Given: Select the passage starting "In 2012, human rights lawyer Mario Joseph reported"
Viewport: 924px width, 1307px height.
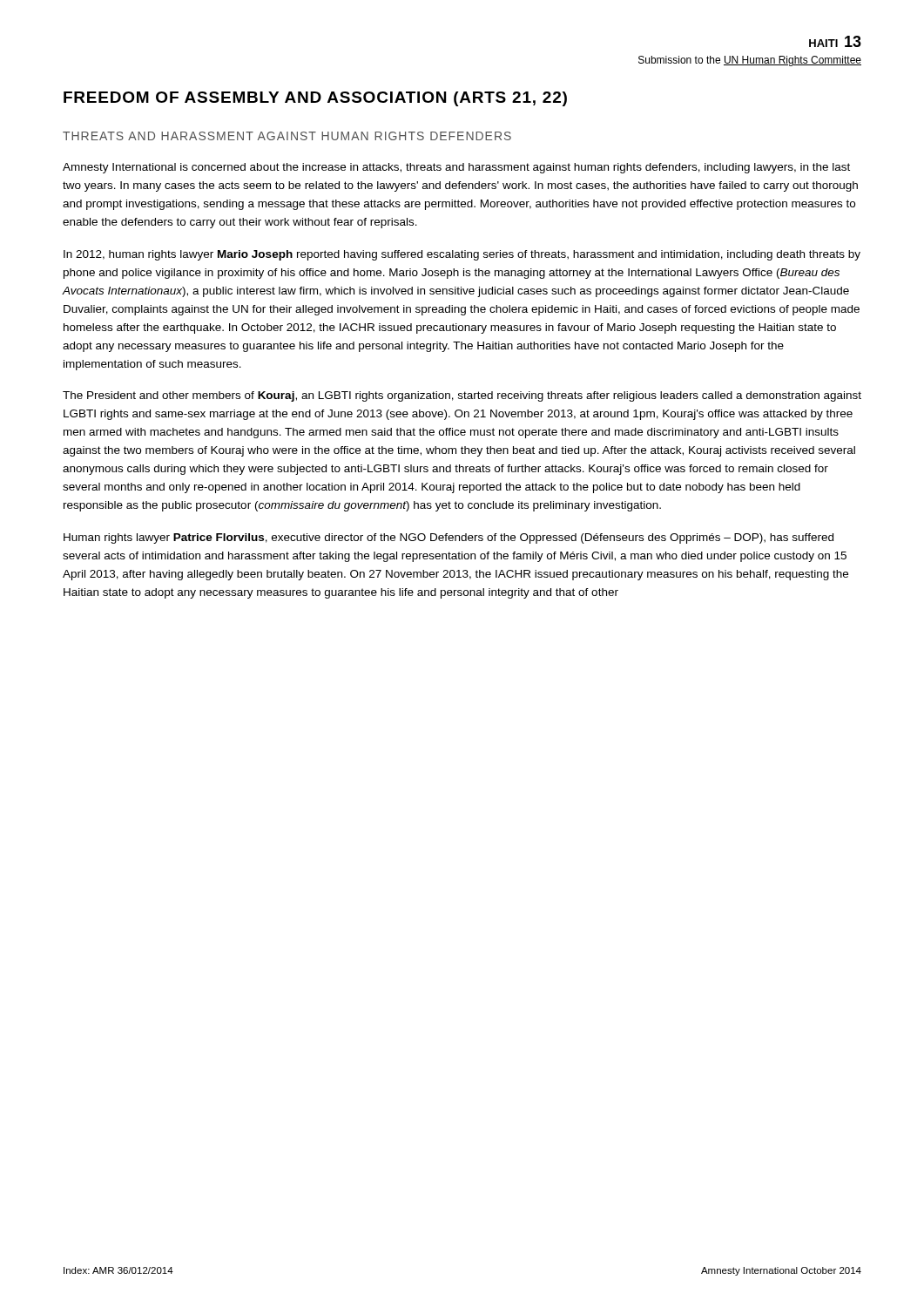Looking at the screenshot, I should [462, 309].
